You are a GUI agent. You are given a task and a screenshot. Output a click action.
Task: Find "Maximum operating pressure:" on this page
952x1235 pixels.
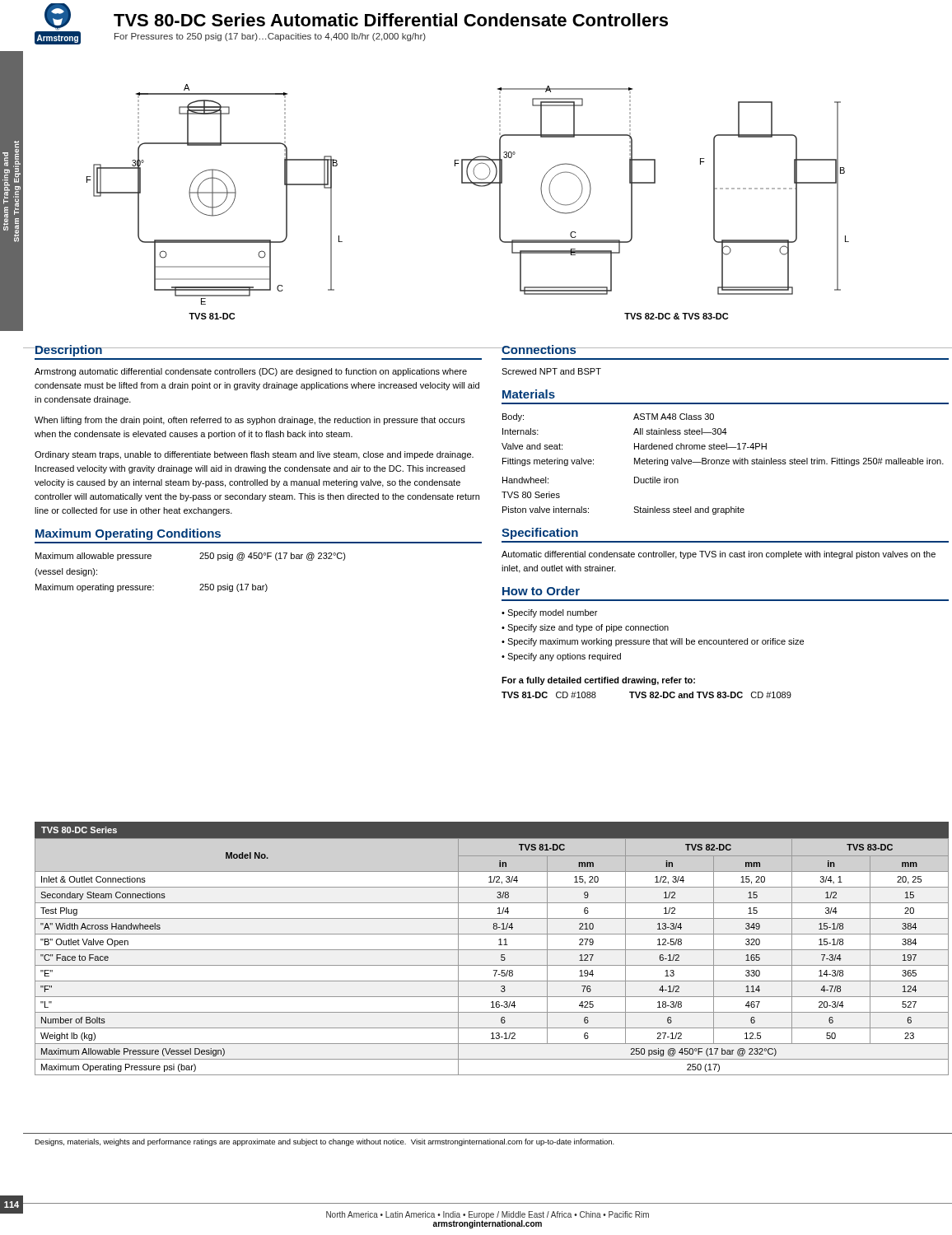point(94,587)
